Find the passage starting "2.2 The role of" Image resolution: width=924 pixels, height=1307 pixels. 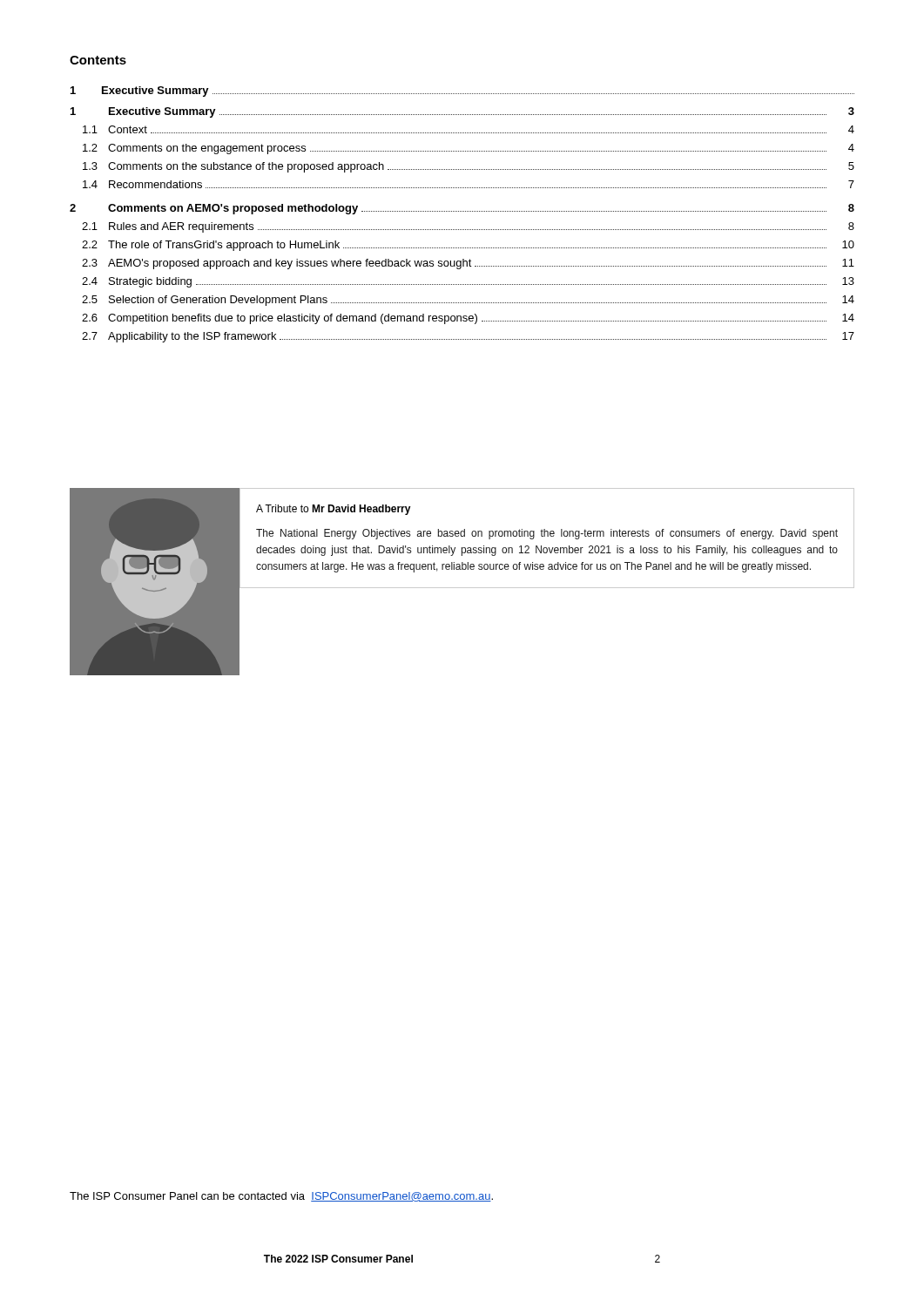point(462,244)
